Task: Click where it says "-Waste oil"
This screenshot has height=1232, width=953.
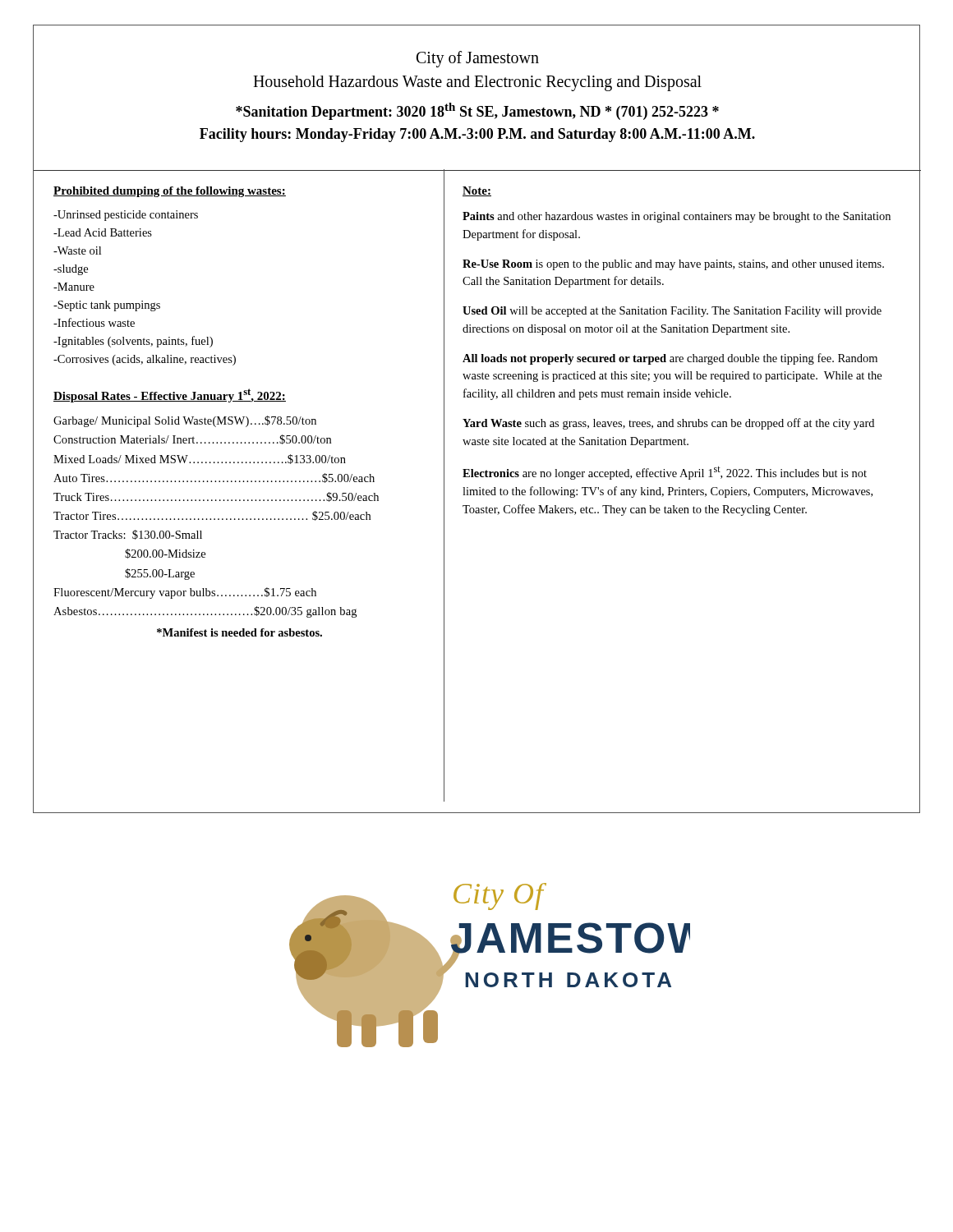Action: (78, 251)
